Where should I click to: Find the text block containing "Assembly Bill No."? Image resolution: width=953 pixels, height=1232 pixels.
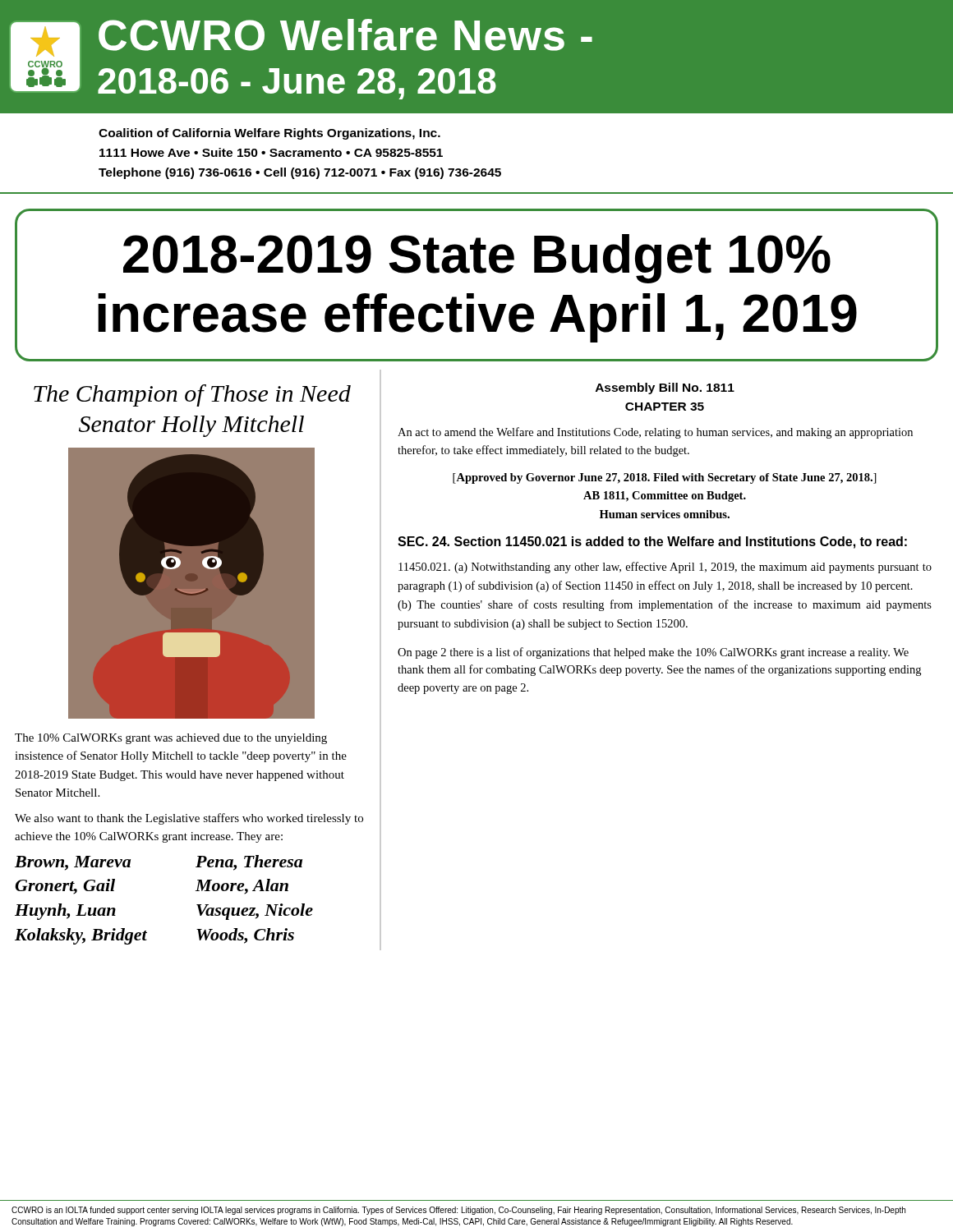pos(665,397)
